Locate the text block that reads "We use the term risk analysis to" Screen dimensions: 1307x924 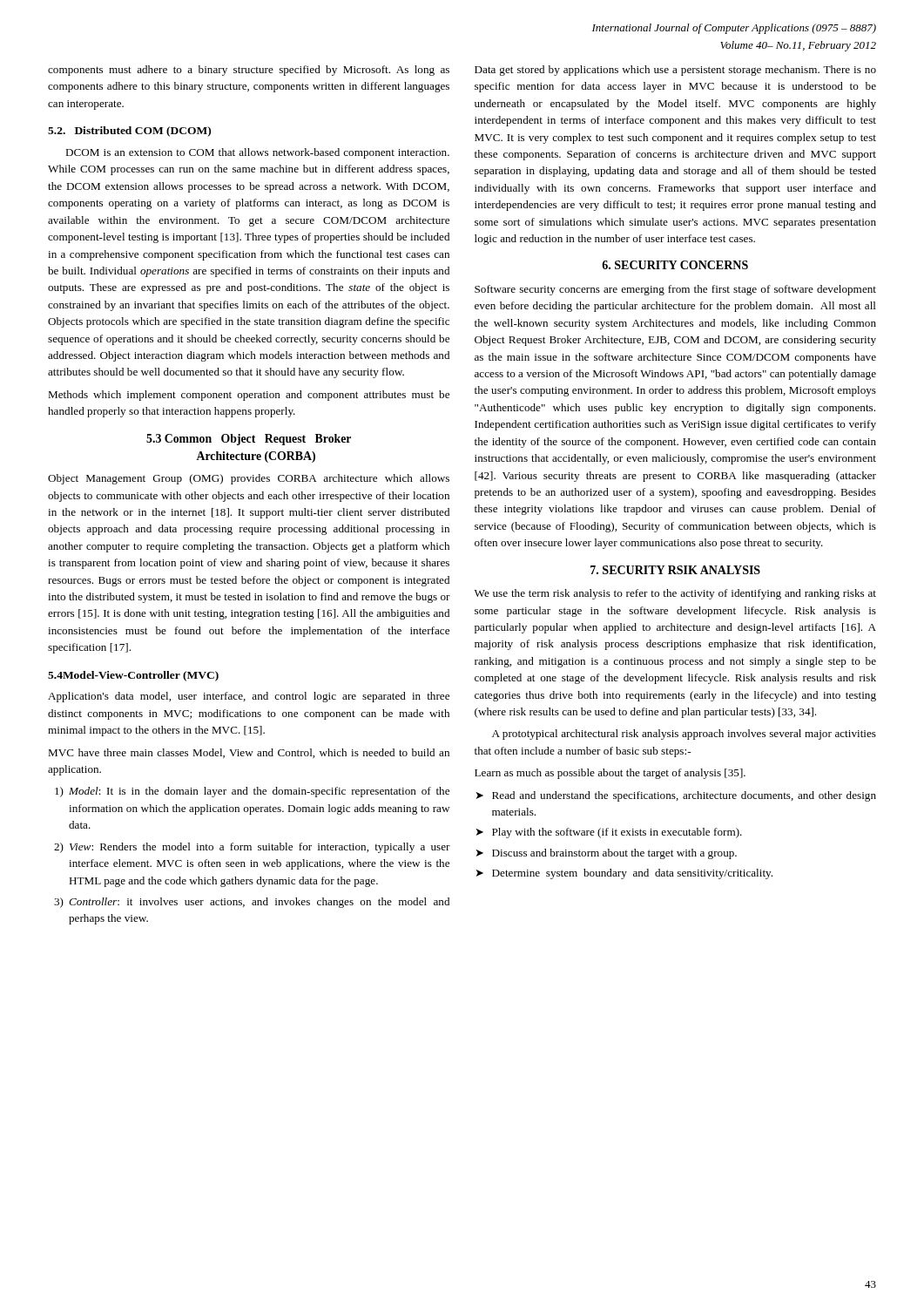(x=675, y=683)
